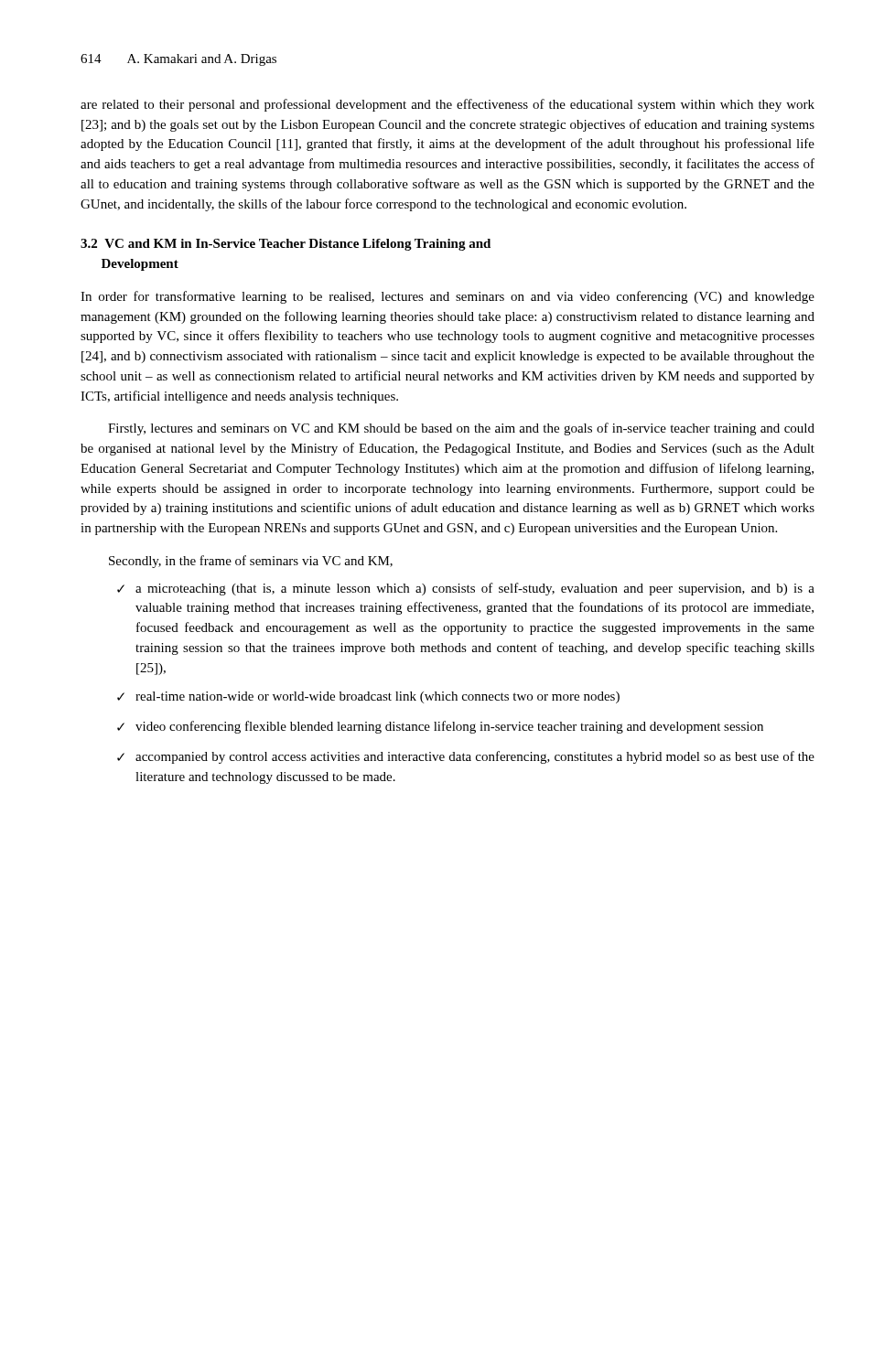Where is the passage that starts "✓ accompanied by control access activities and interactive"?
The height and width of the screenshot is (1372, 895).
465,767
